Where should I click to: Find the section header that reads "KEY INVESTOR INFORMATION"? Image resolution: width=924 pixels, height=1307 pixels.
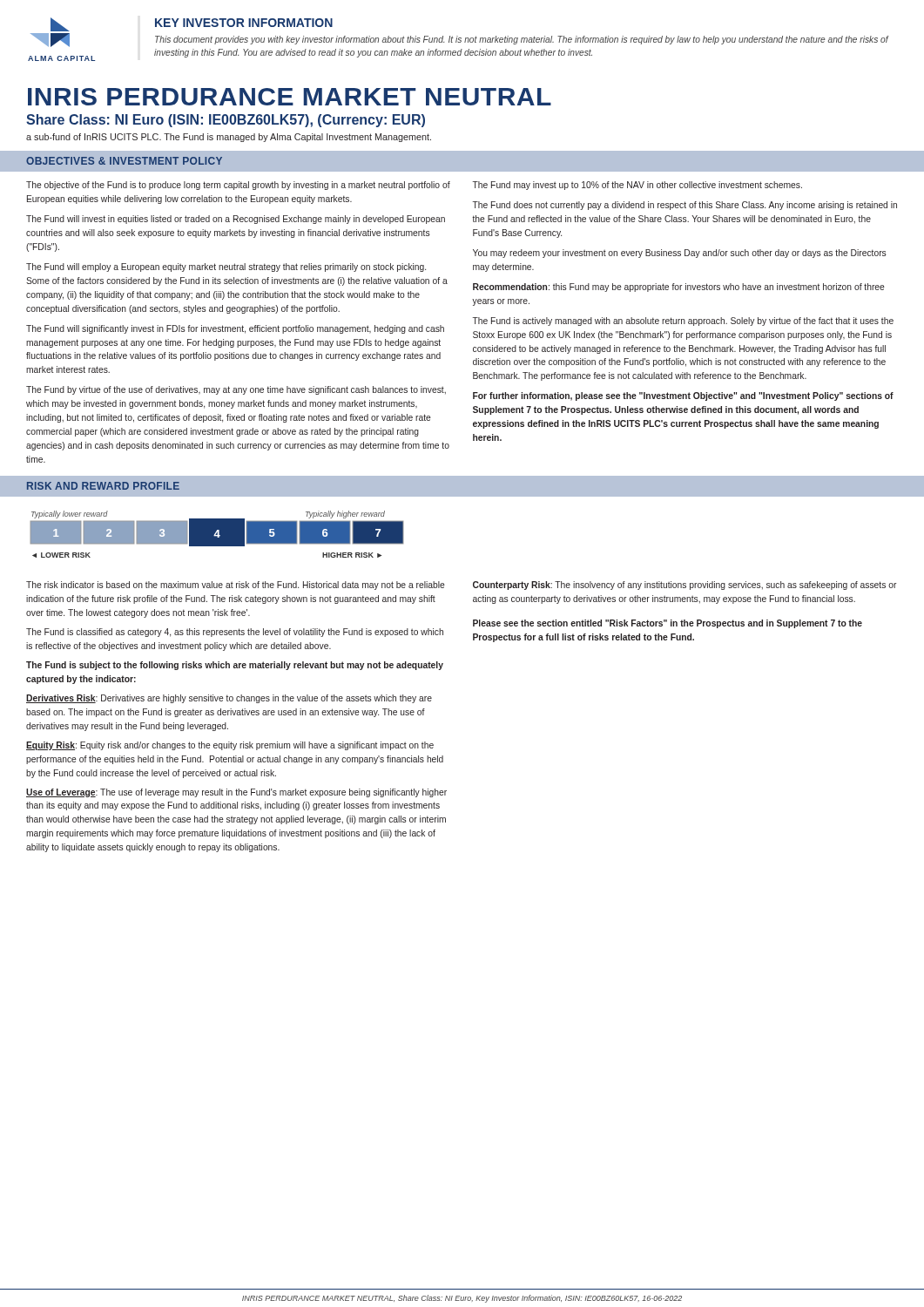[x=244, y=23]
